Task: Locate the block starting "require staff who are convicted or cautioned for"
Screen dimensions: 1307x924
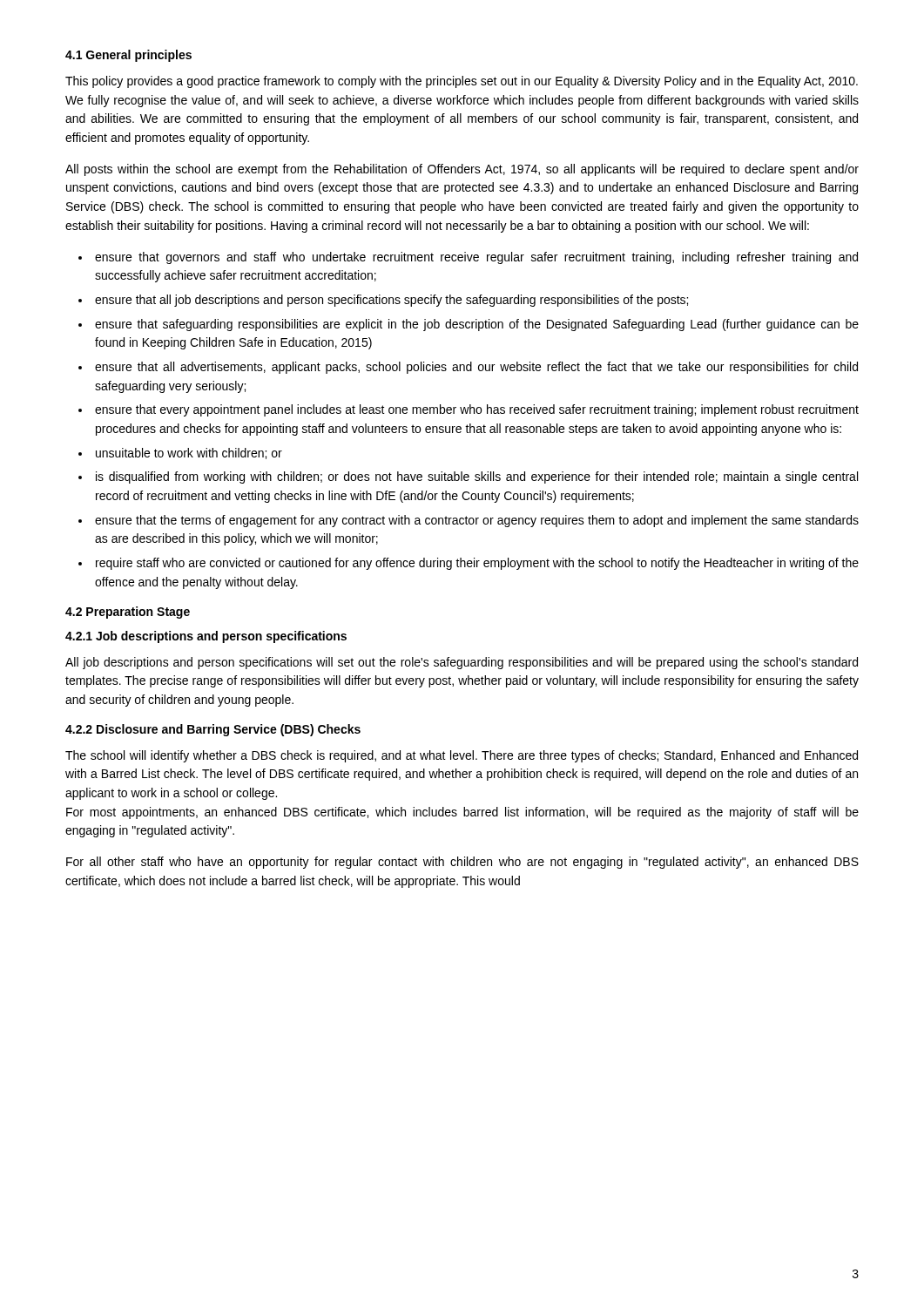Action: pyautogui.click(x=477, y=572)
